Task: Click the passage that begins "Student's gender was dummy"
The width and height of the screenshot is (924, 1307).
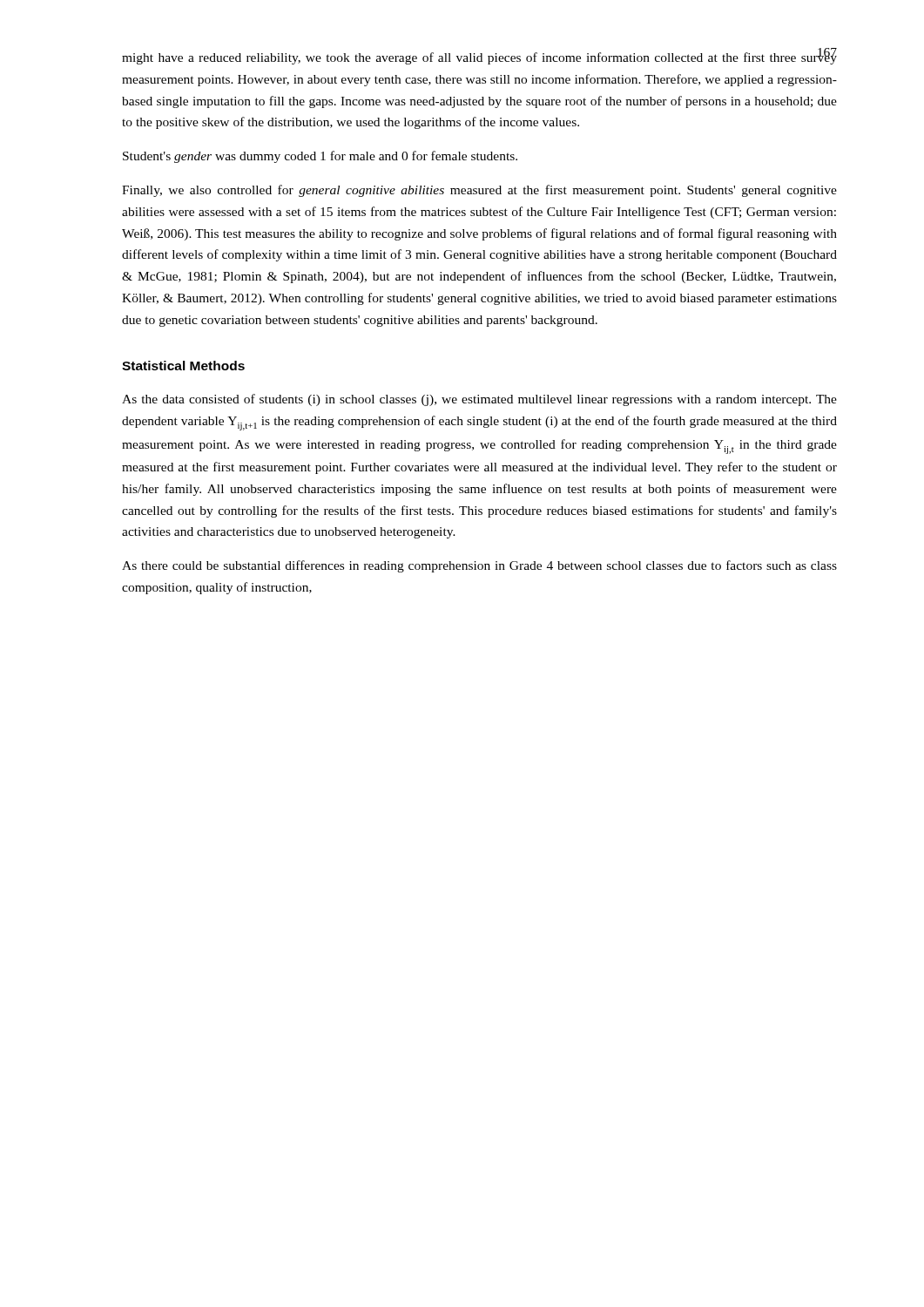Action: coord(479,157)
